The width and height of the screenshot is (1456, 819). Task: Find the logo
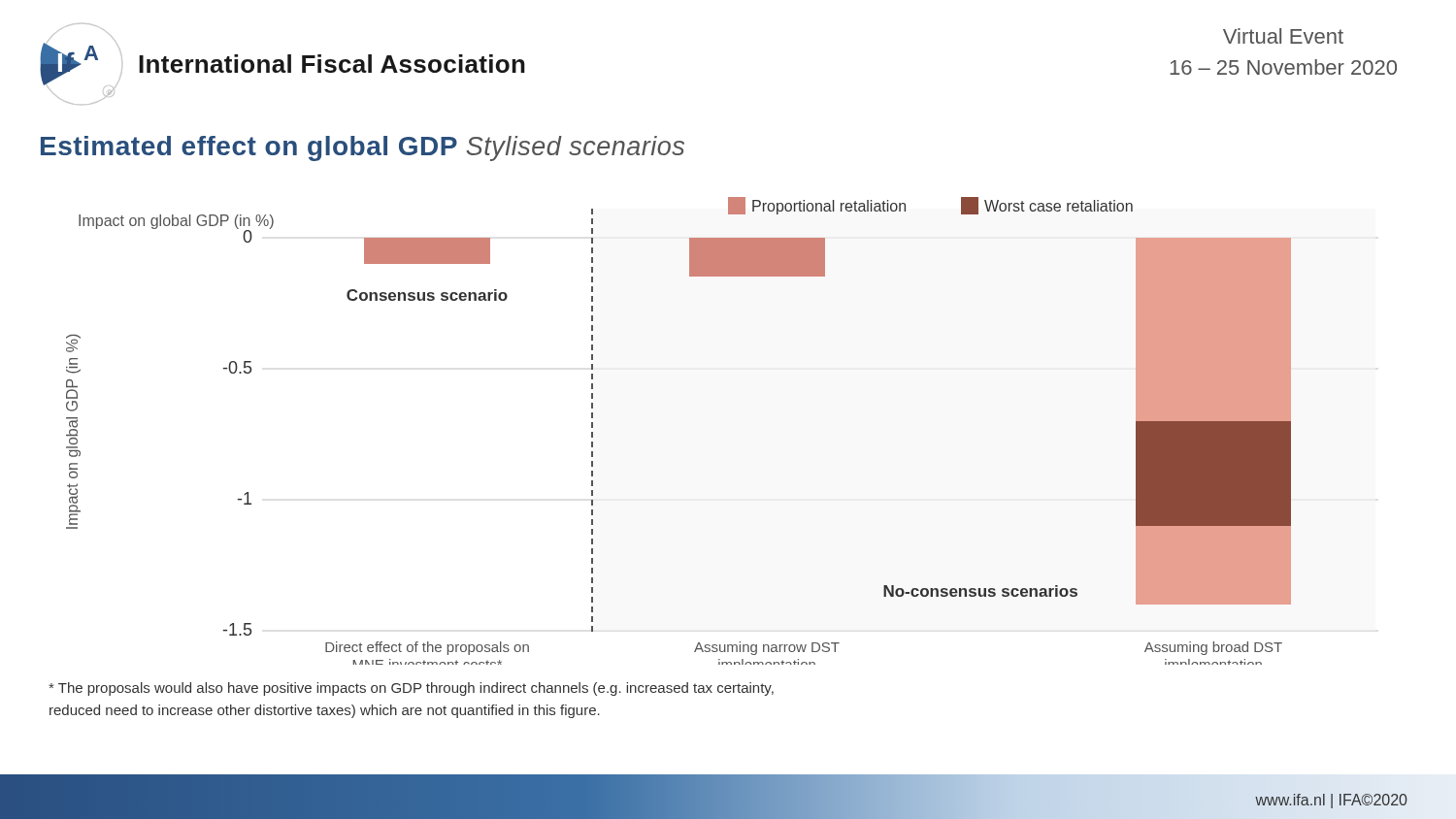pos(283,64)
